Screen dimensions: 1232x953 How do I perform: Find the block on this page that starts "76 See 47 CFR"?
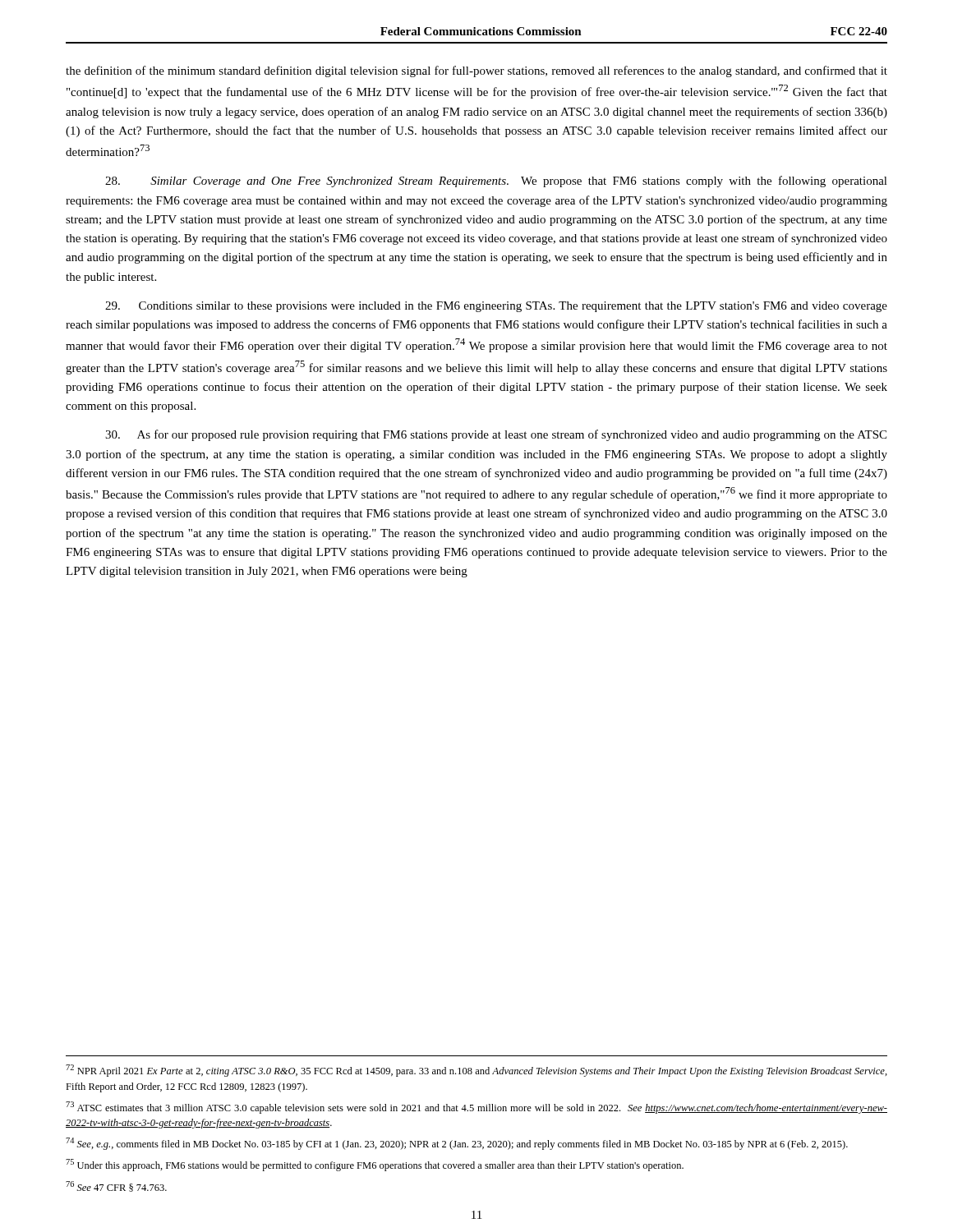pos(116,1186)
